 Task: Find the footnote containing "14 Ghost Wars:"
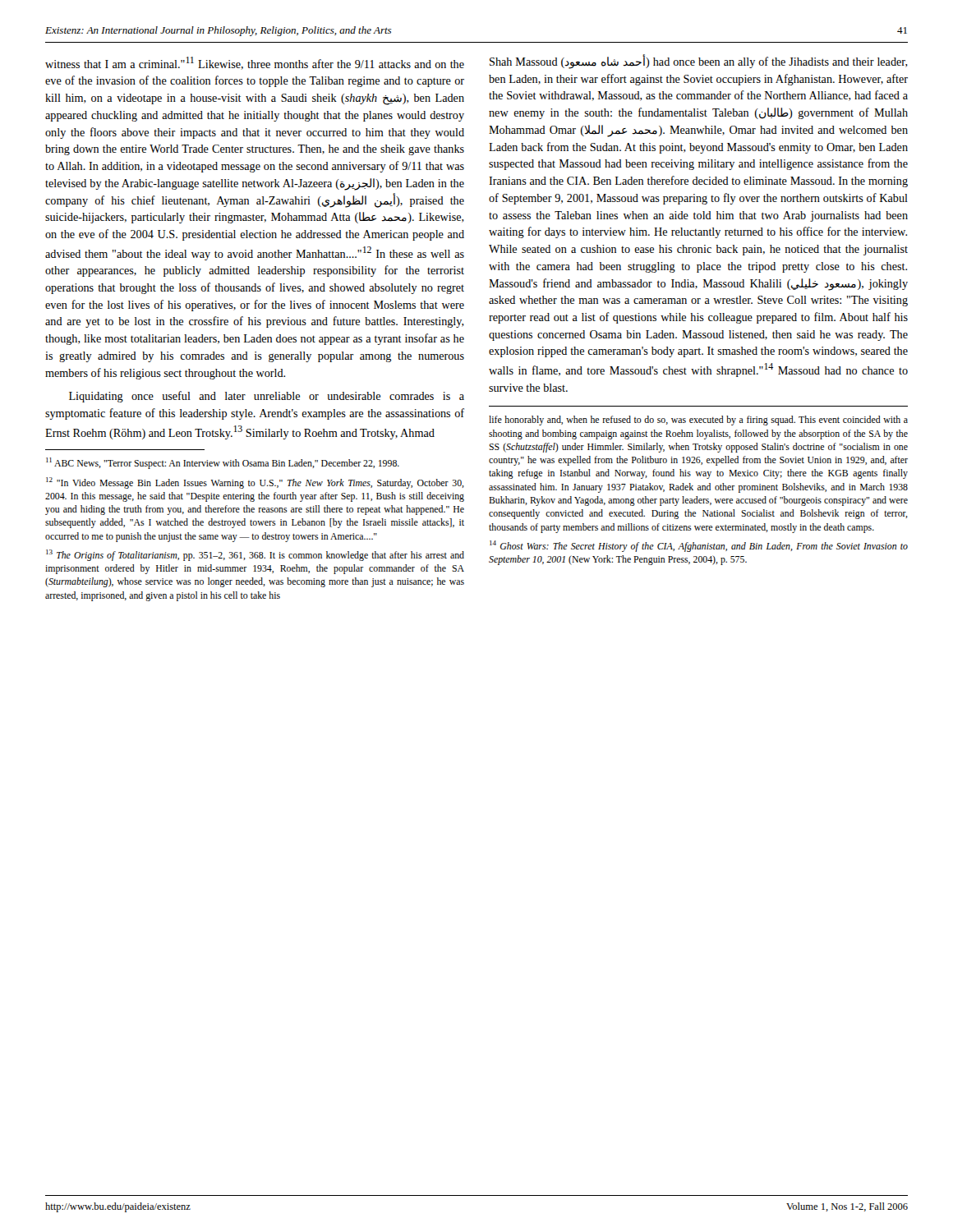(698, 552)
